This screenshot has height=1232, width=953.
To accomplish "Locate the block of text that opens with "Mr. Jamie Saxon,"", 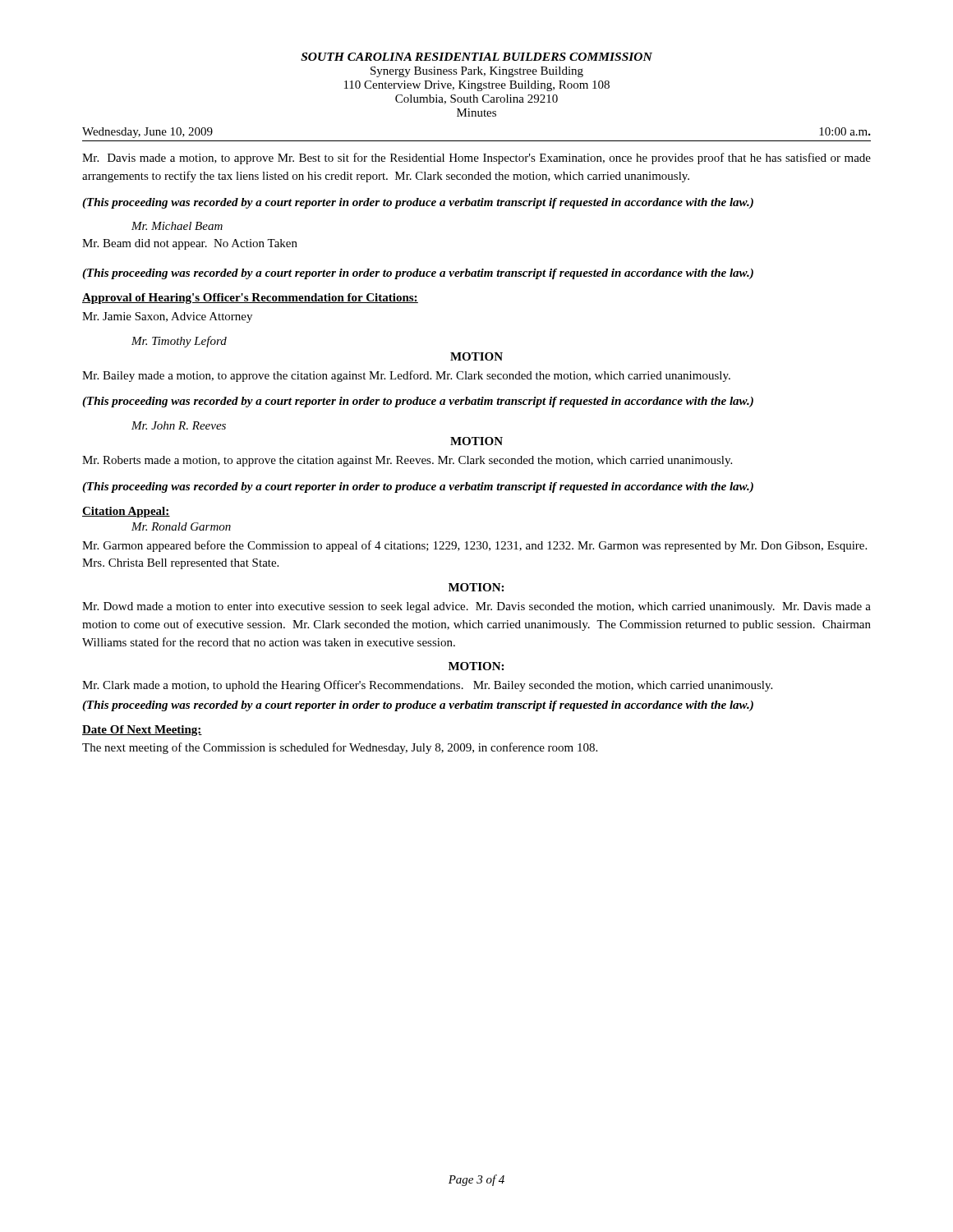I will (167, 316).
